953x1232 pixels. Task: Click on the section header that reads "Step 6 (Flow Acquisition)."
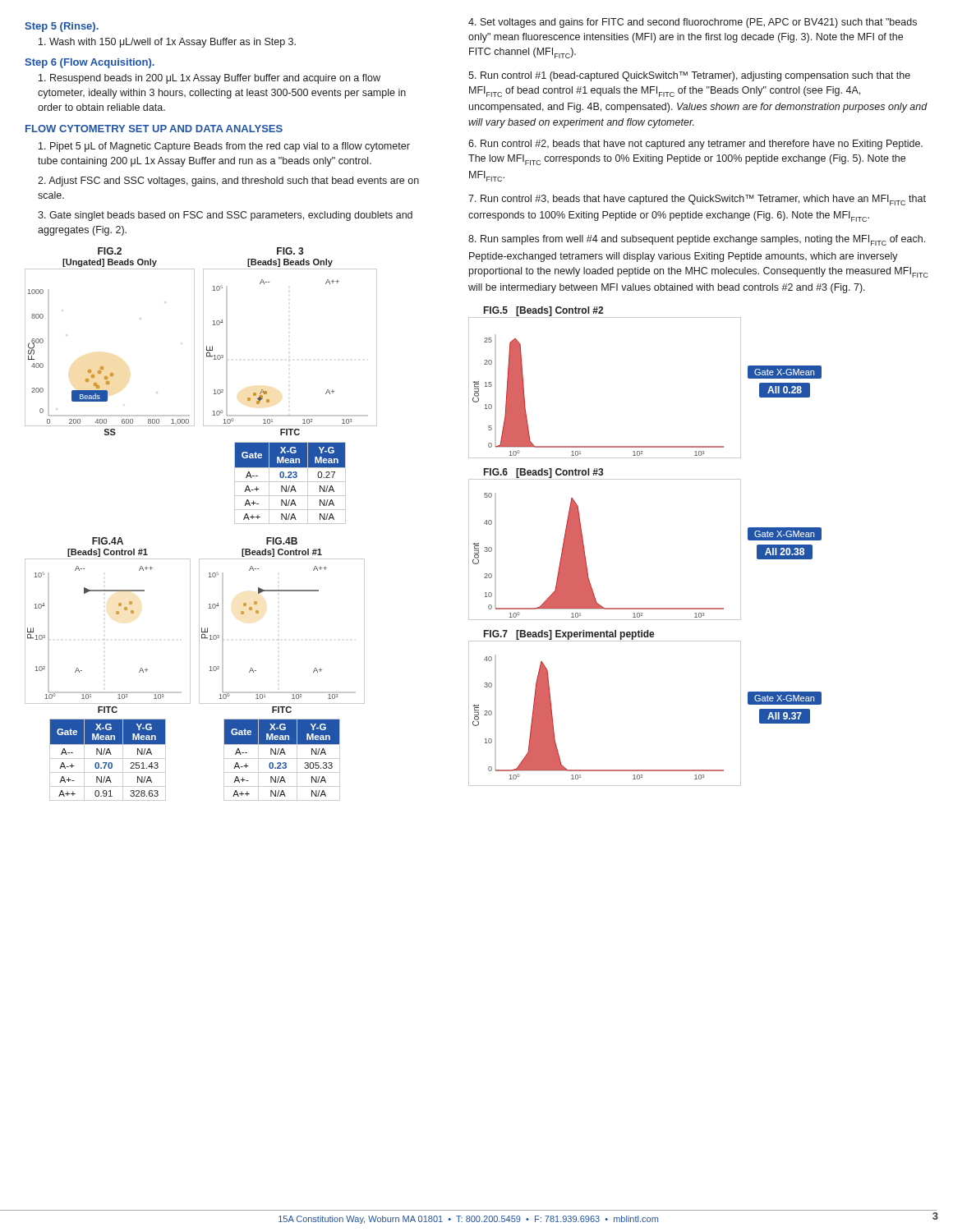tap(90, 62)
